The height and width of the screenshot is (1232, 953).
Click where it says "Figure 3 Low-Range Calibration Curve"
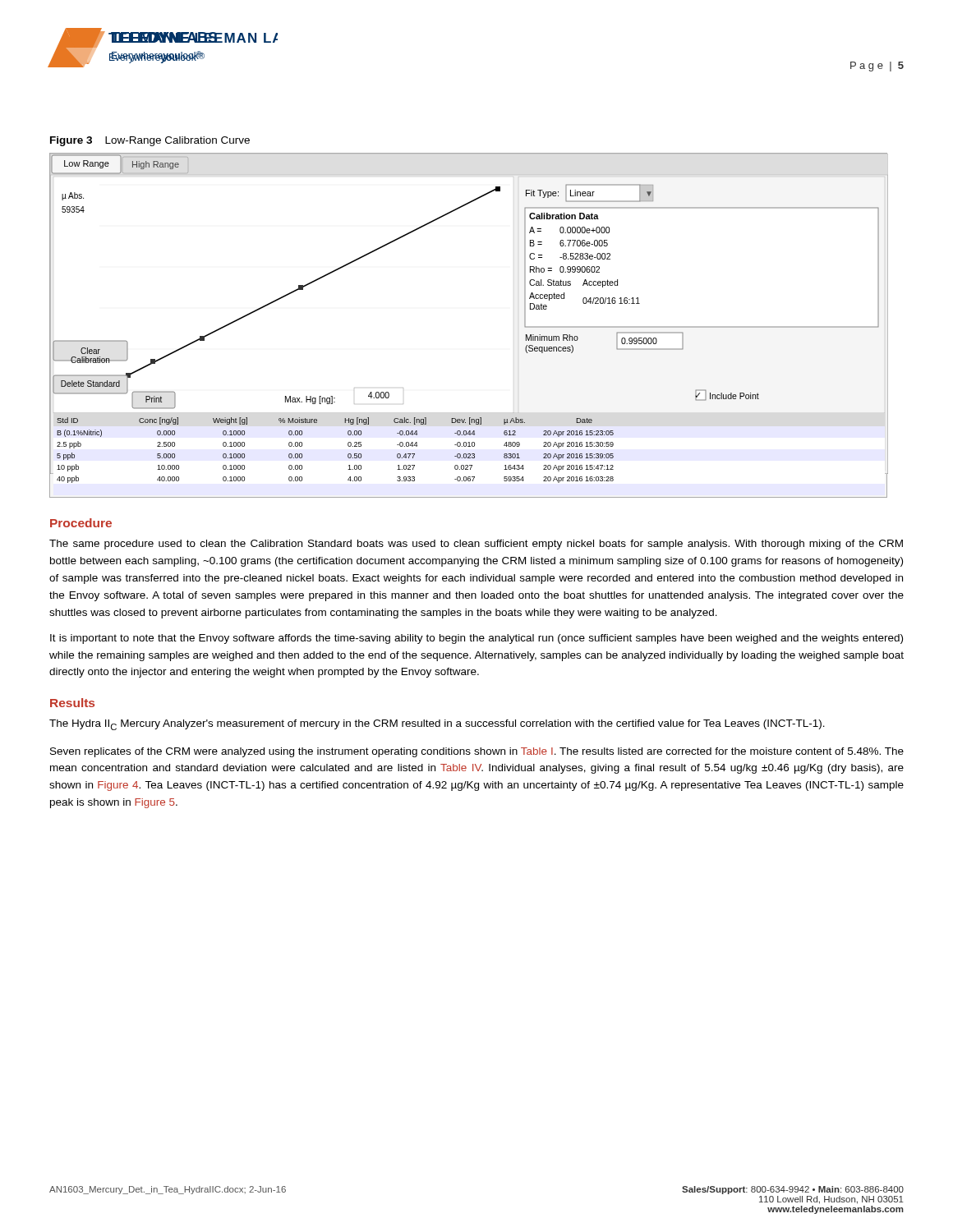tap(150, 140)
